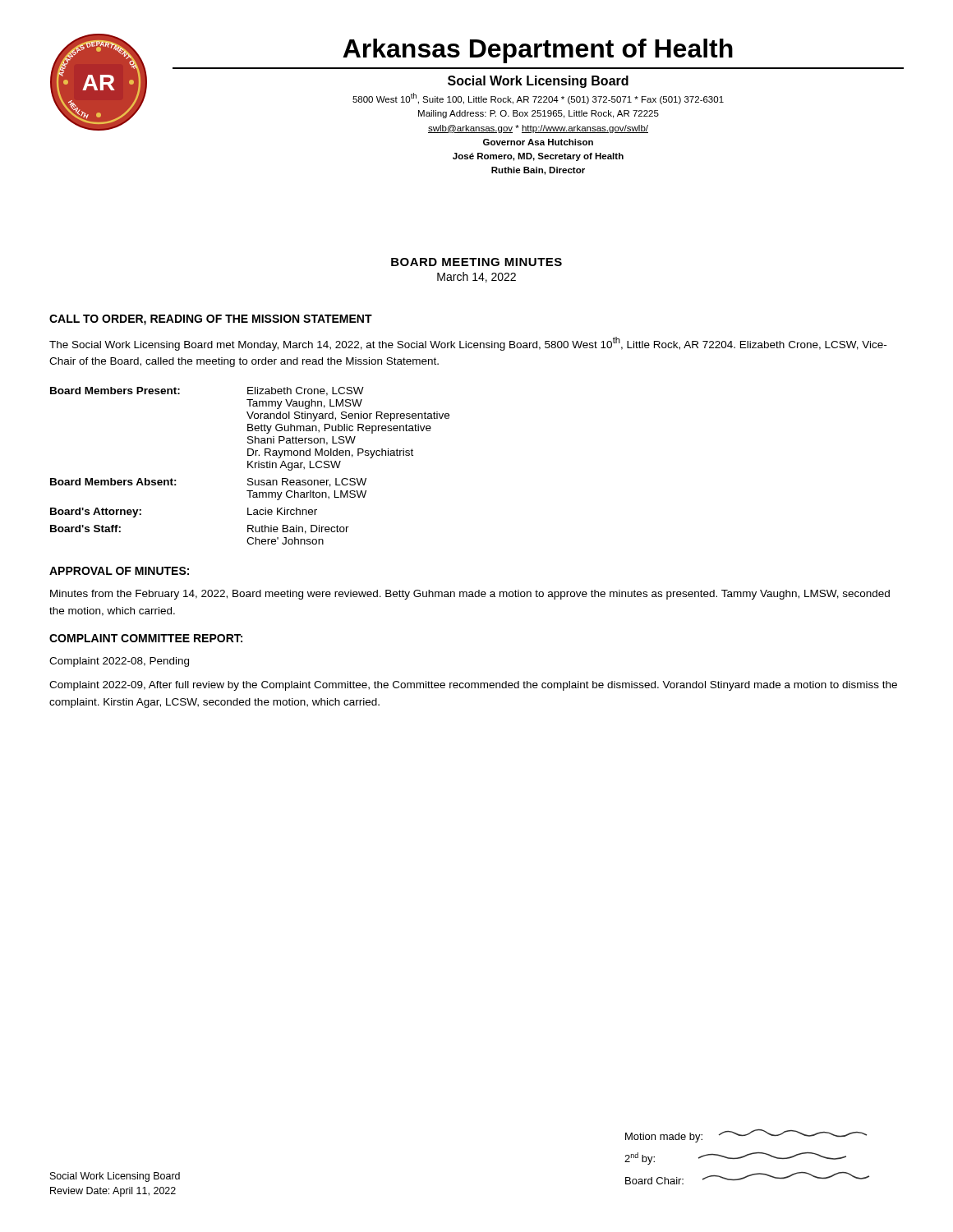Locate the logo
Viewport: 953px width, 1232px height.
click(103, 83)
